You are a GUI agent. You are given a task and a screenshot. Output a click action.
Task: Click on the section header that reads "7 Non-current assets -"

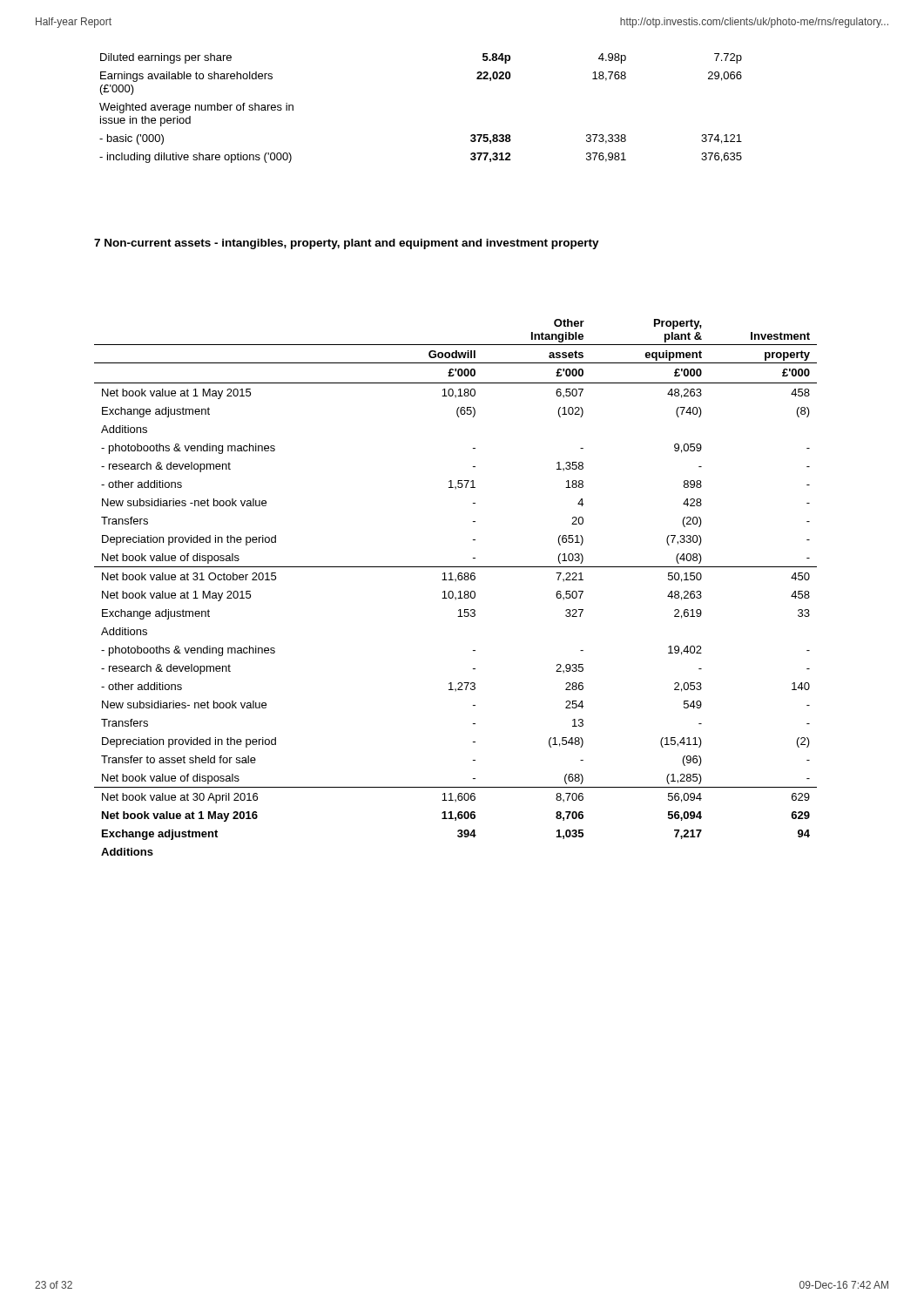point(455,243)
